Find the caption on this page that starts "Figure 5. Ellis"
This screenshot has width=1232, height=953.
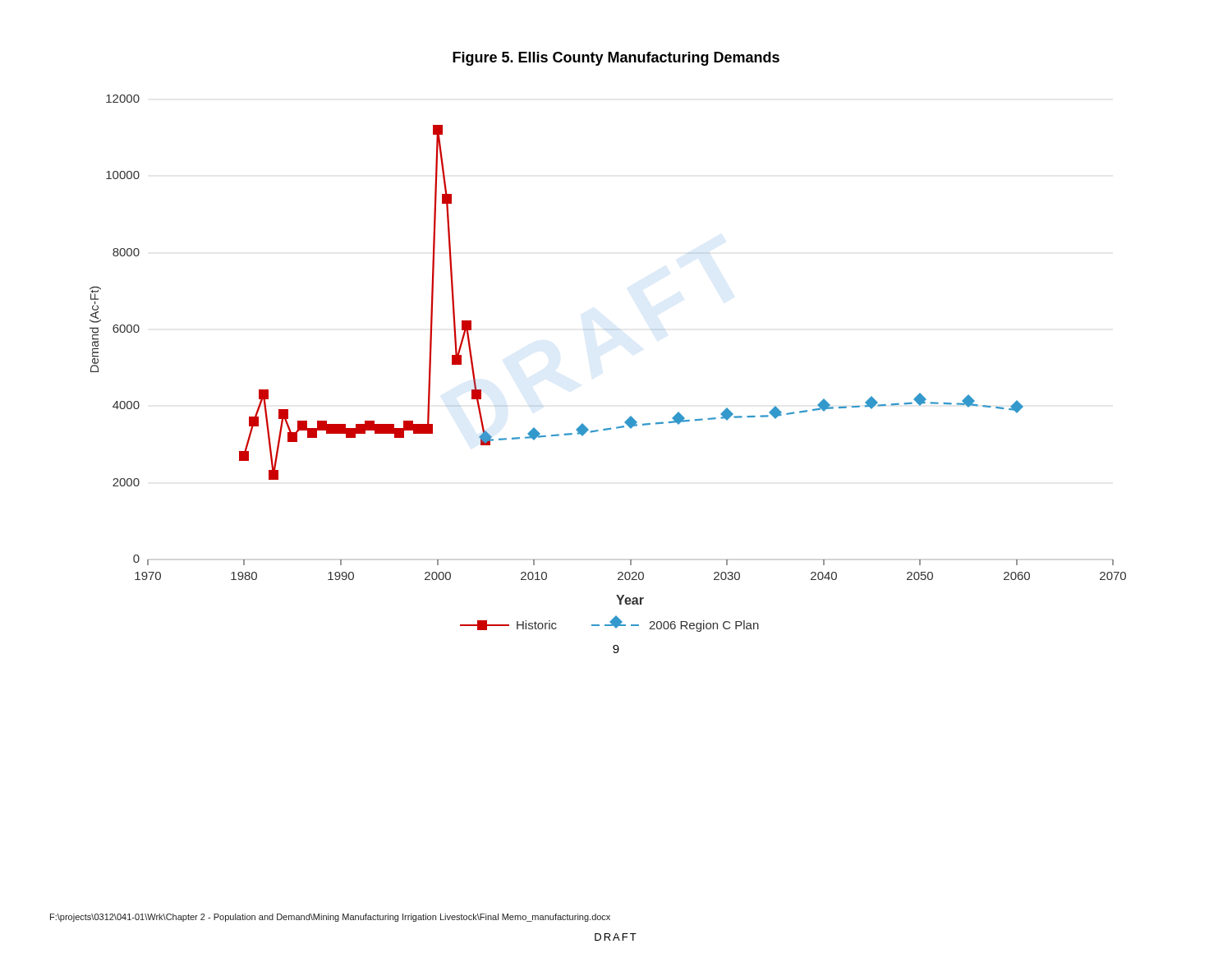(x=616, y=58)
